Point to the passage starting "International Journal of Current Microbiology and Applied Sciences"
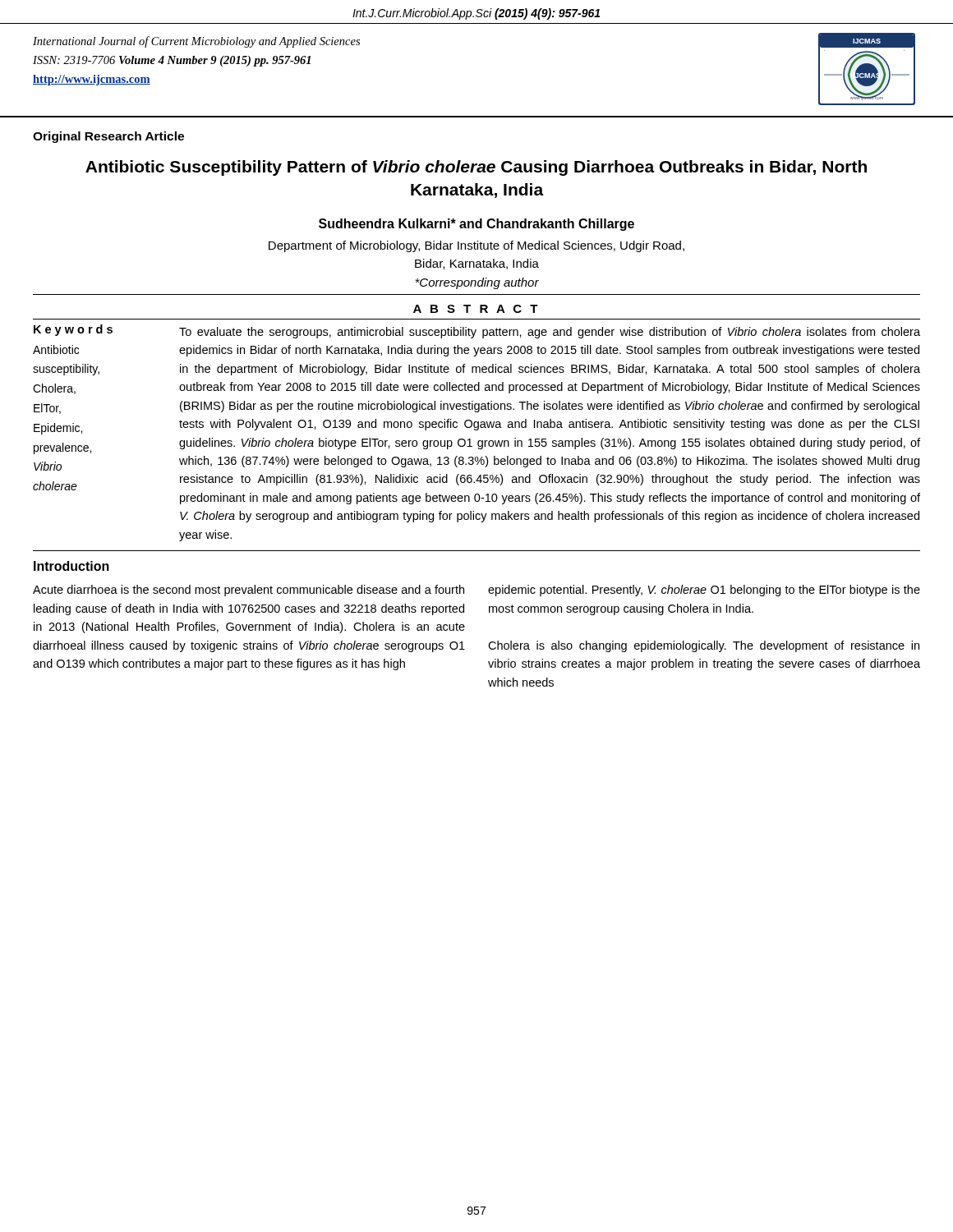This screenshot has height=1232, width=953. click(196, 42)
